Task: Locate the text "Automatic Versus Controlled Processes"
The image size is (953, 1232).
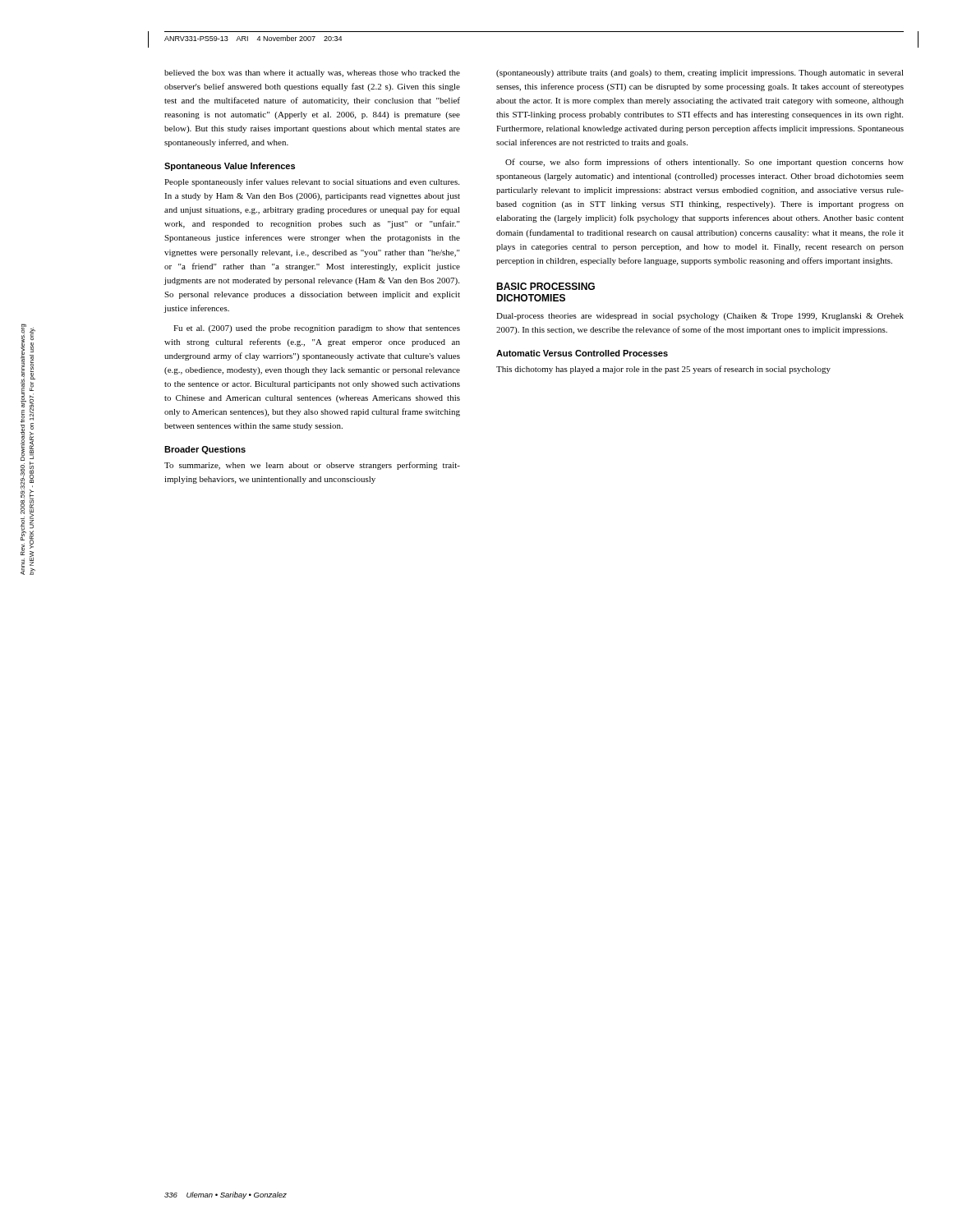Action: pyautogui.click(x=582, y=353)
